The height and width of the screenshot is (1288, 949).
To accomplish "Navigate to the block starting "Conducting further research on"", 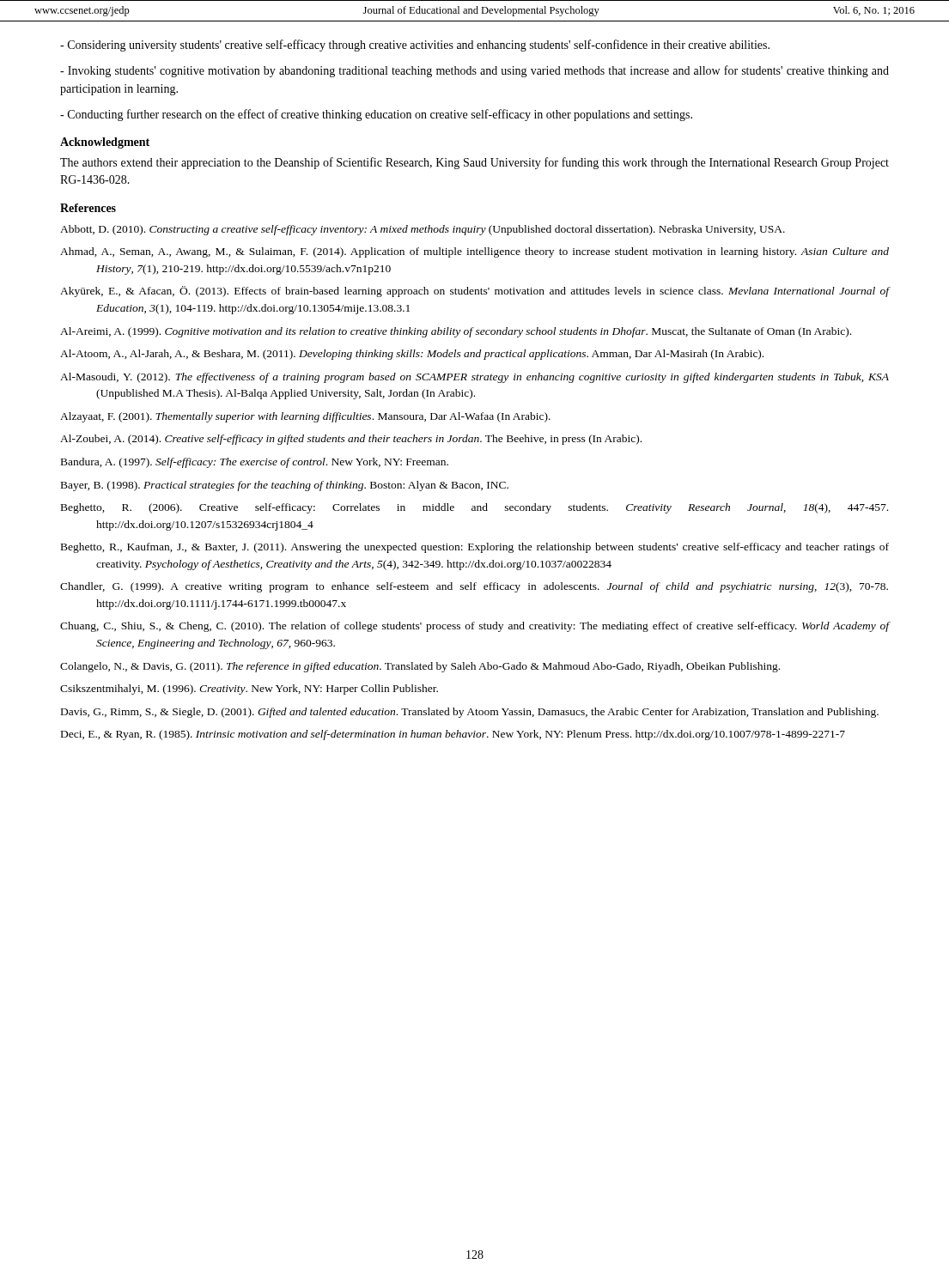I will click(377, 115).
